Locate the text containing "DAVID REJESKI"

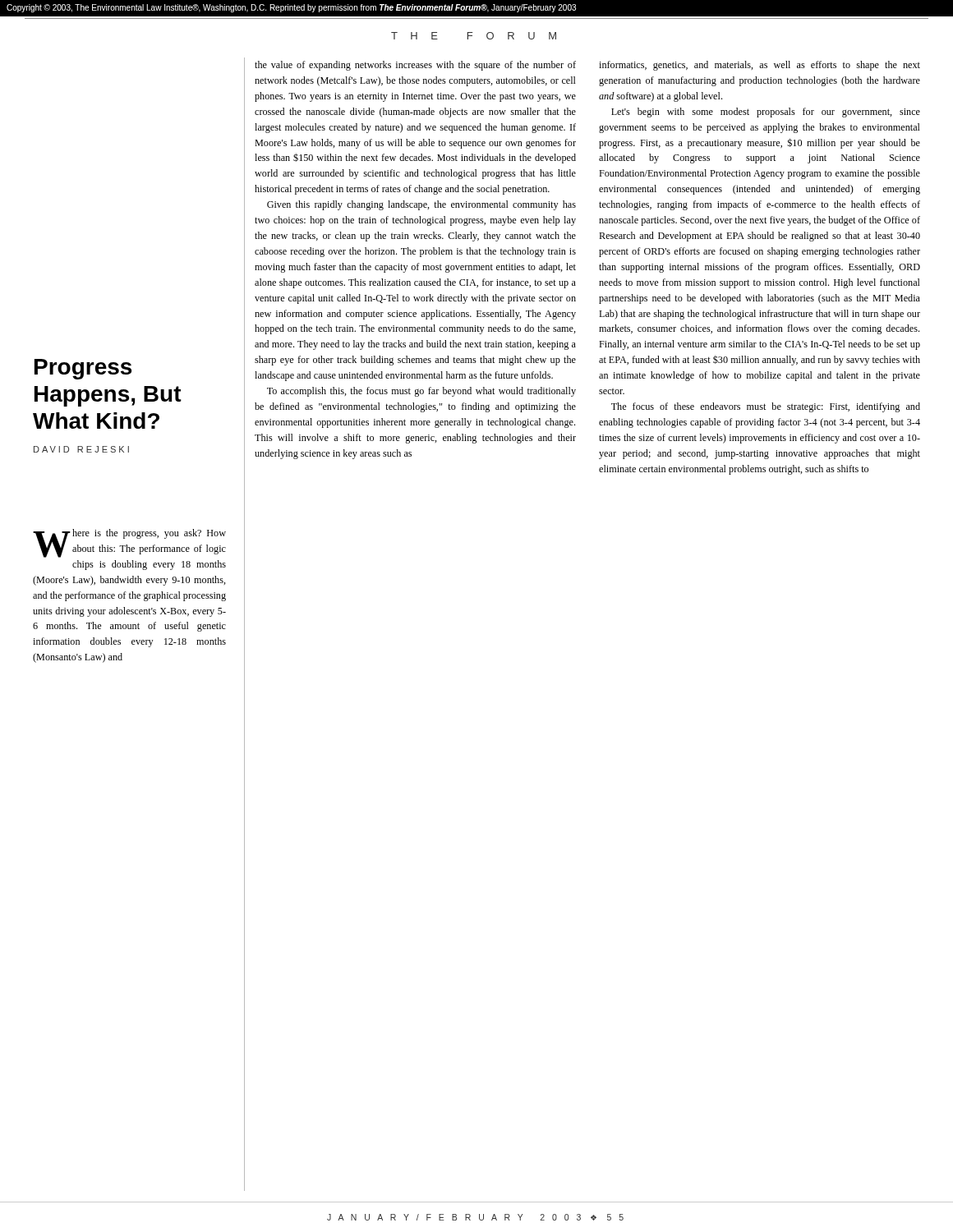point(82,449)
